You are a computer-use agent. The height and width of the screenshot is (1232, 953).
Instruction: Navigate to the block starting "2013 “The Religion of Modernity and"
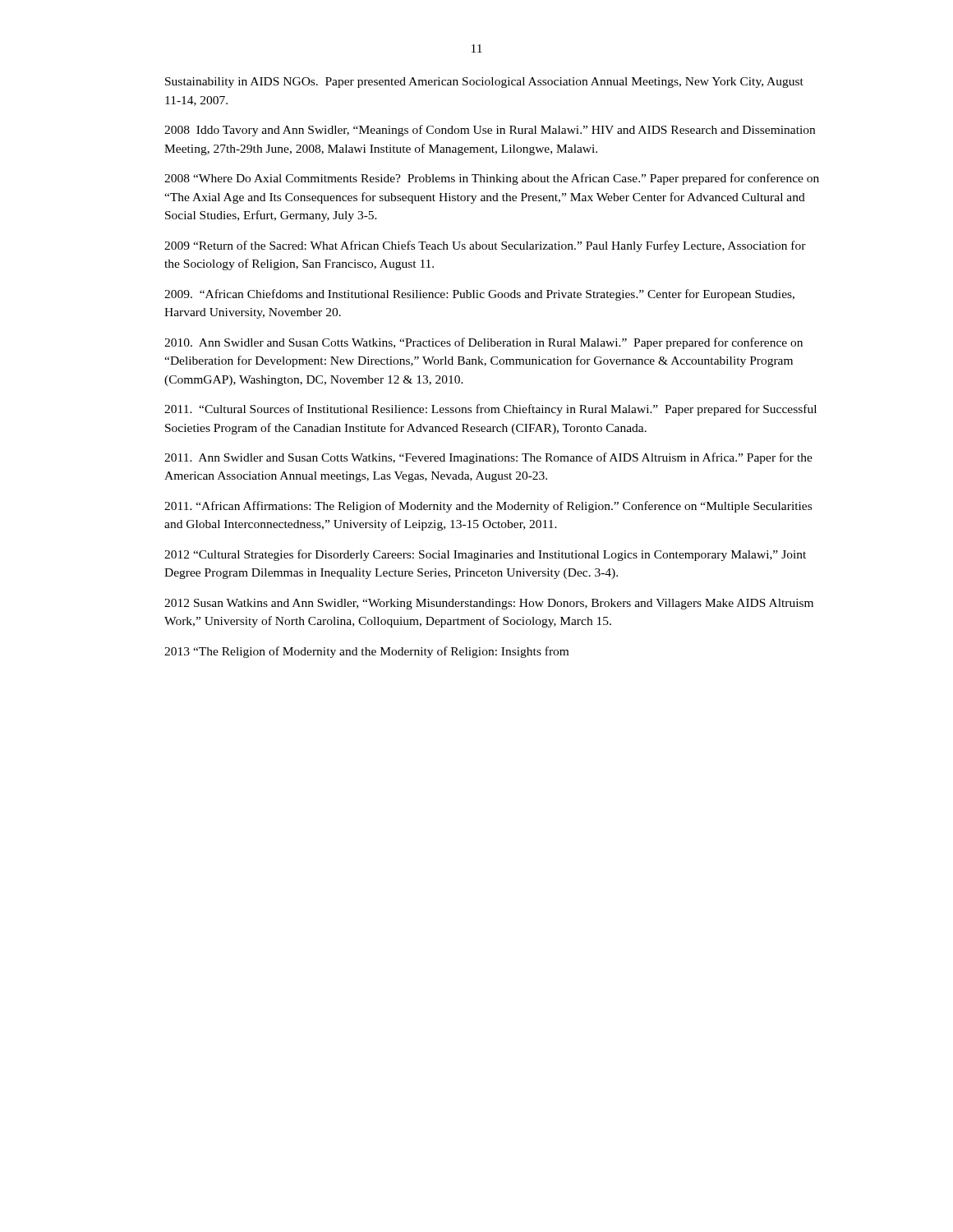tap(367, 651)
